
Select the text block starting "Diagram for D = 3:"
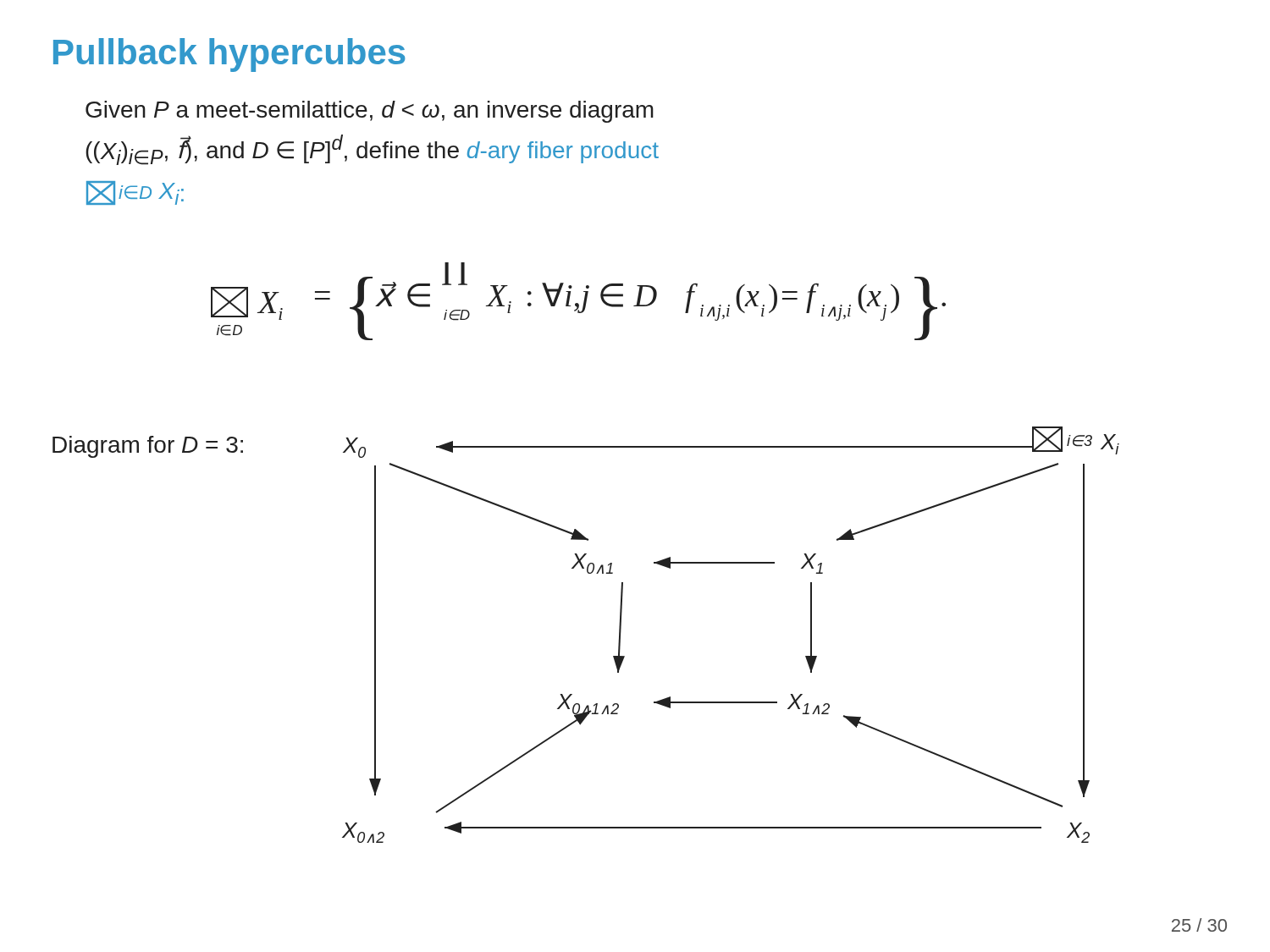click(x=148, y=445)
